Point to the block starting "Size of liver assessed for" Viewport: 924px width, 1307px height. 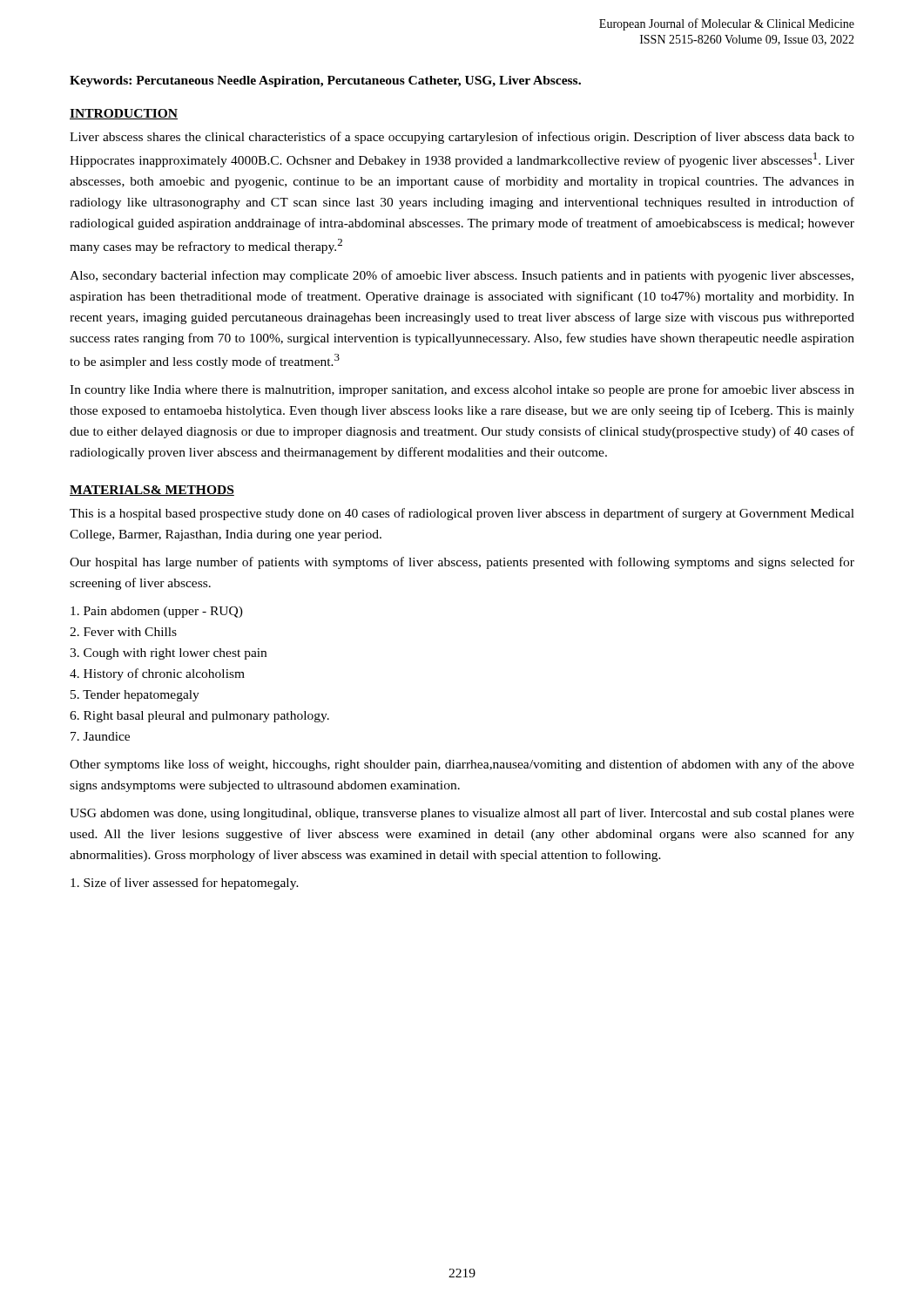click(184, 882)
